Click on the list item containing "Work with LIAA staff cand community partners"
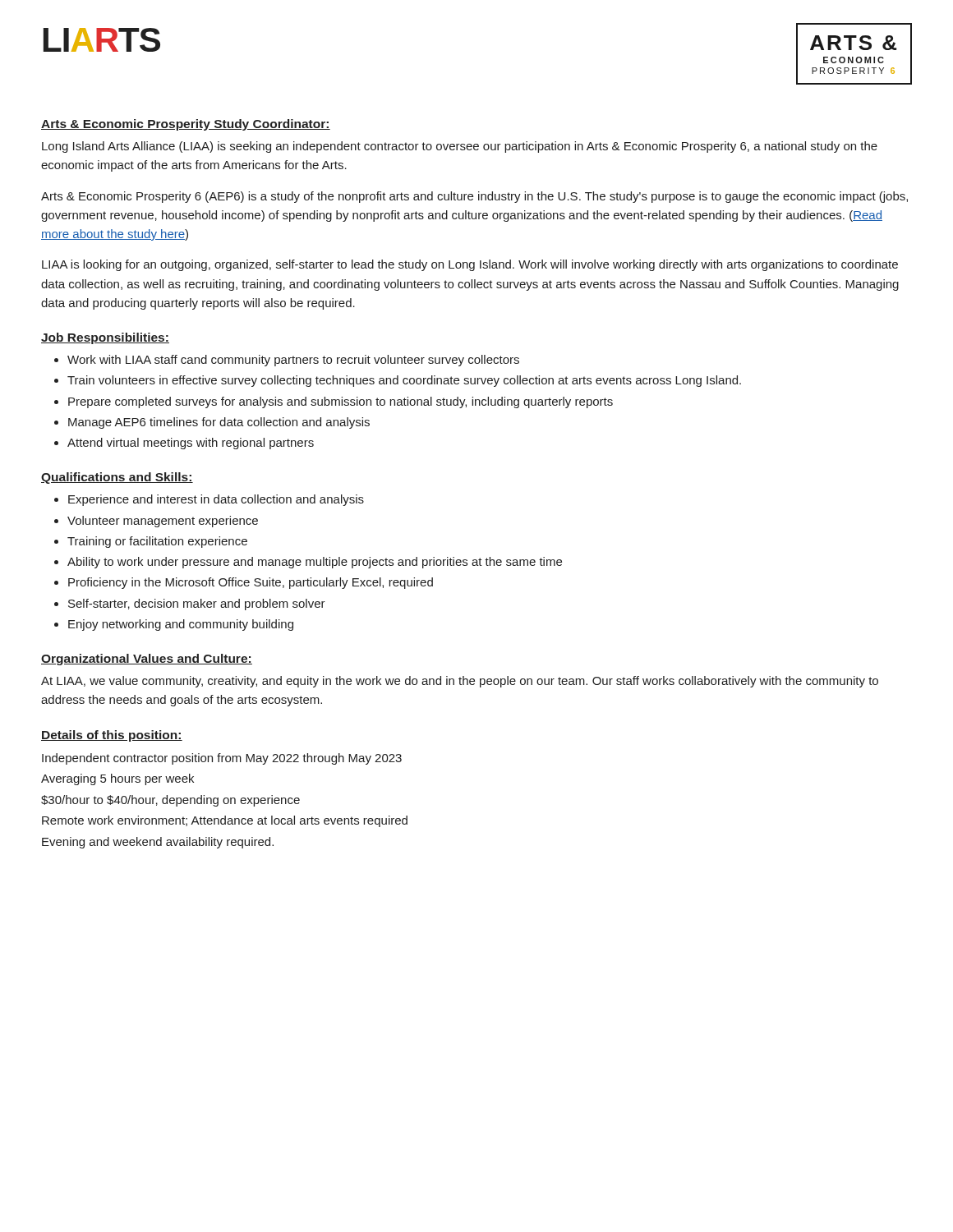 click(294, 359)
